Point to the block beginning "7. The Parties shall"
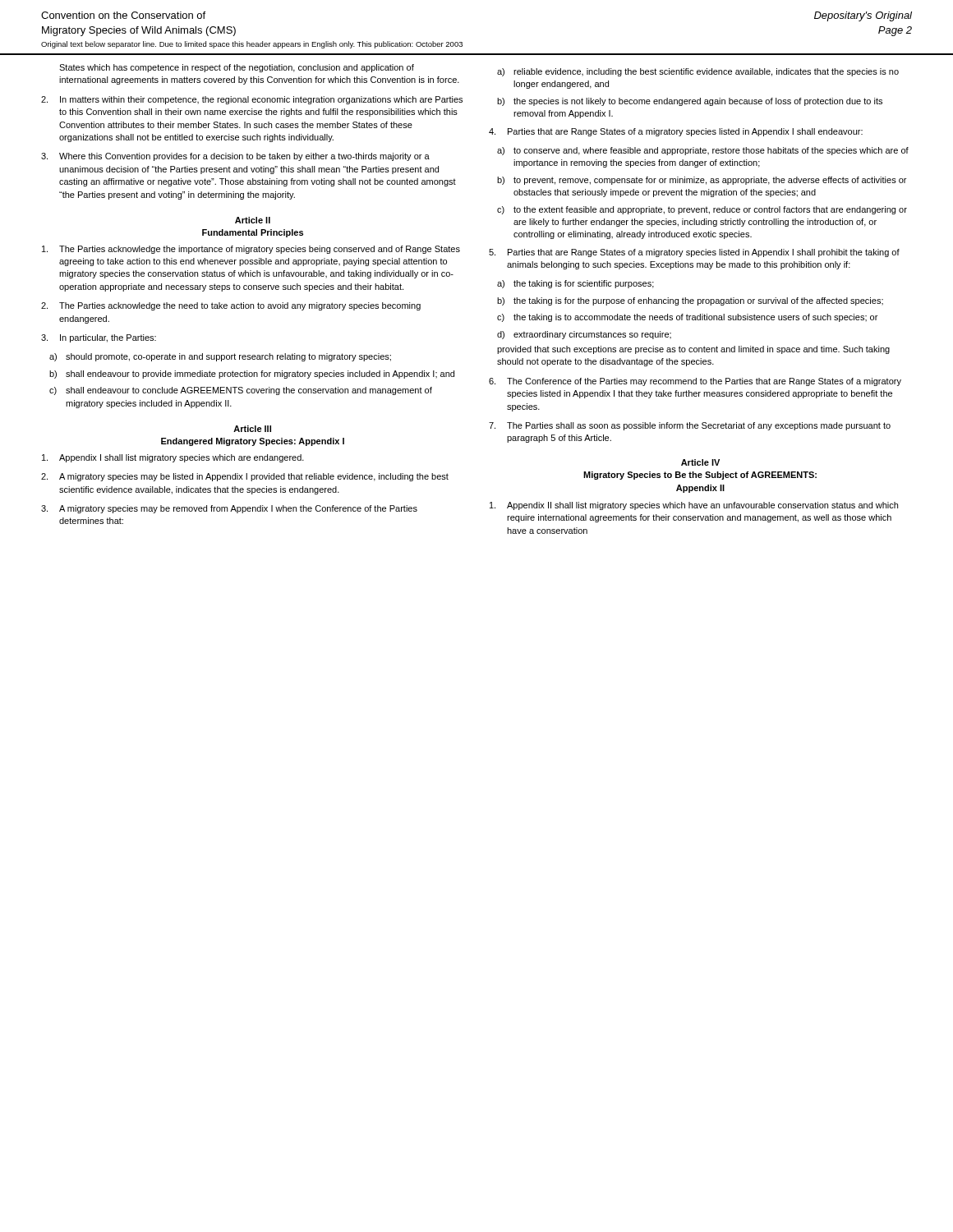This screenshot has height=1232, width=953. click(700, 432)
